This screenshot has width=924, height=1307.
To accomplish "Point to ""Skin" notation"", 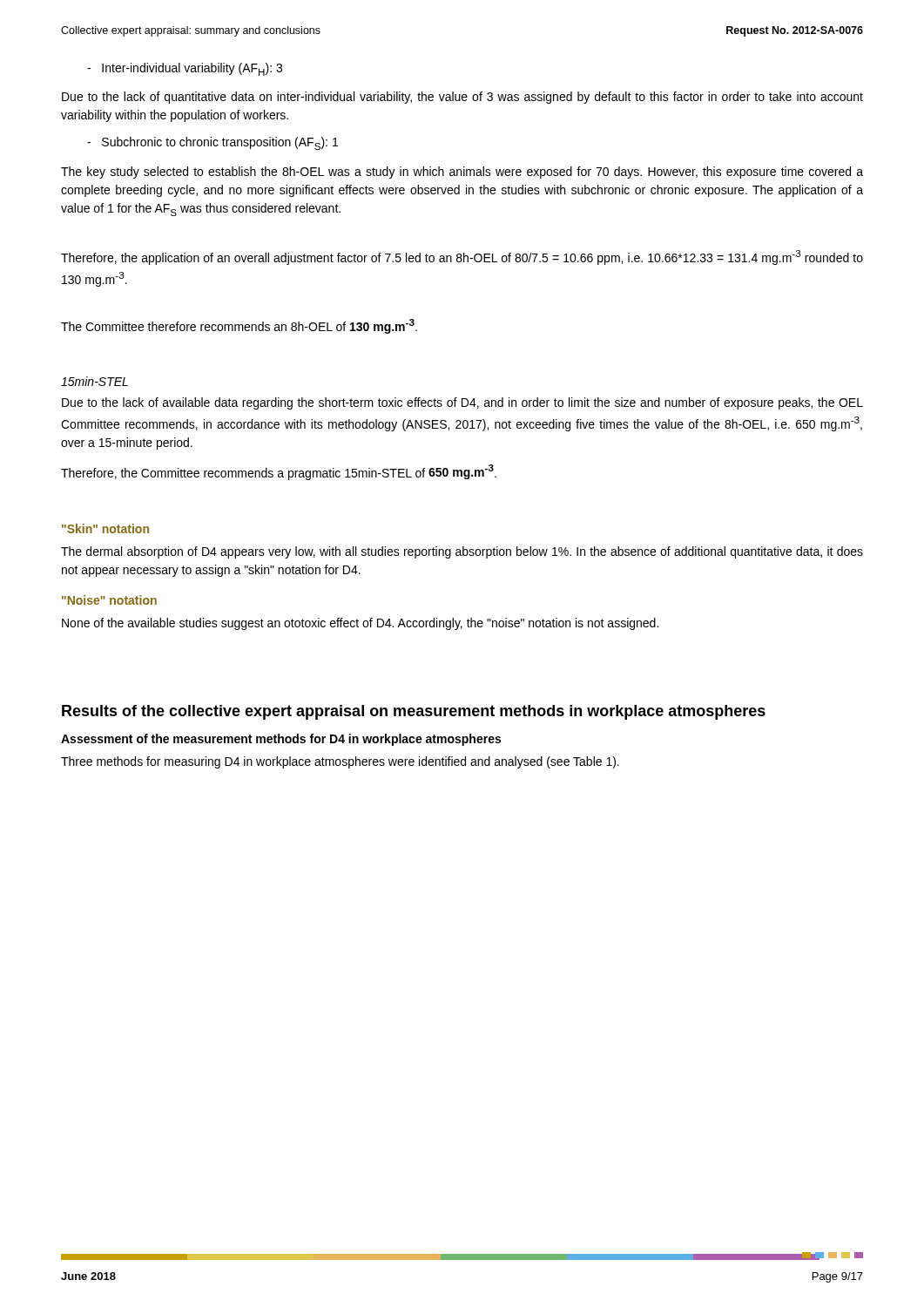I will (105, 529).
